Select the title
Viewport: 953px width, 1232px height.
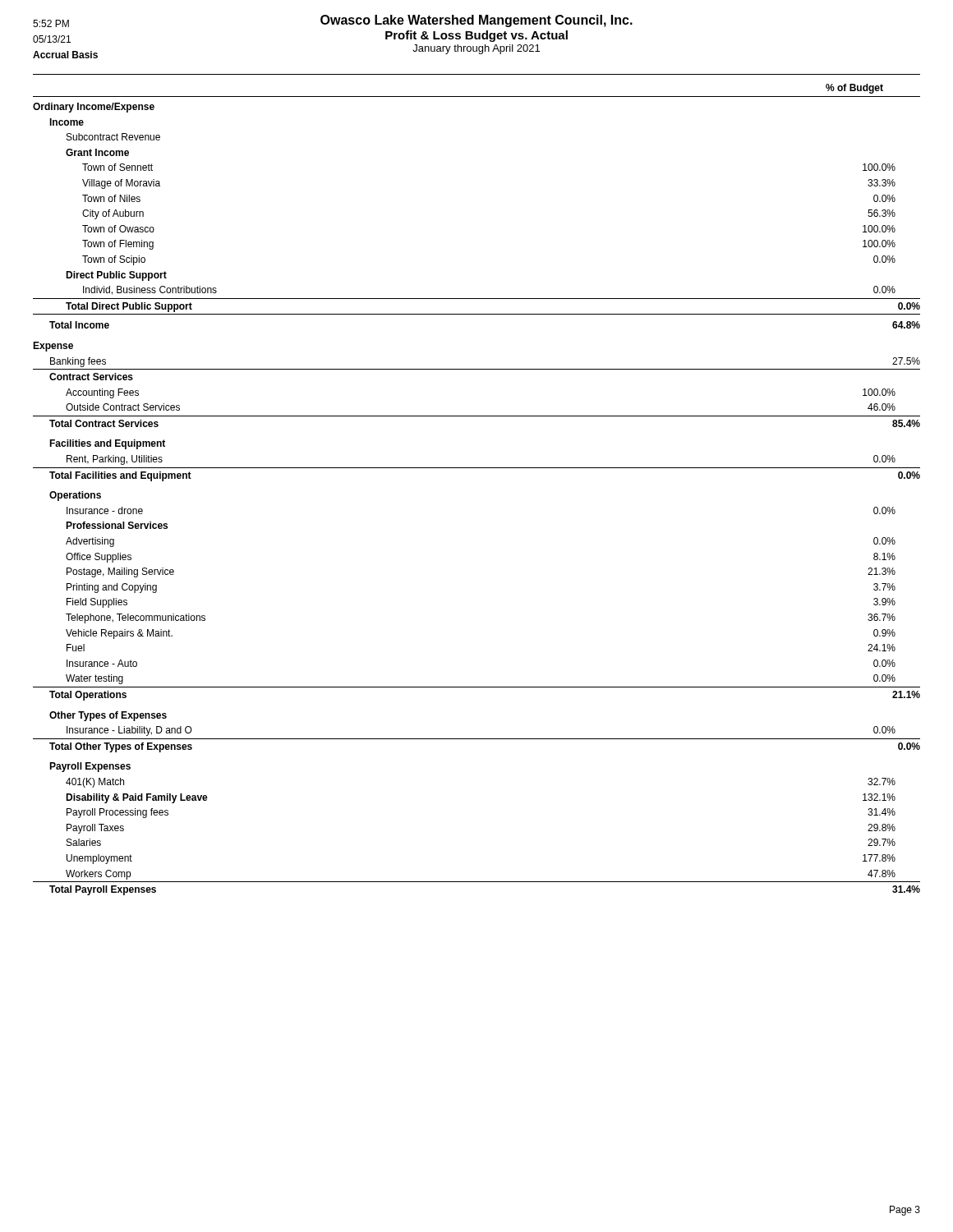pos(476,34)
